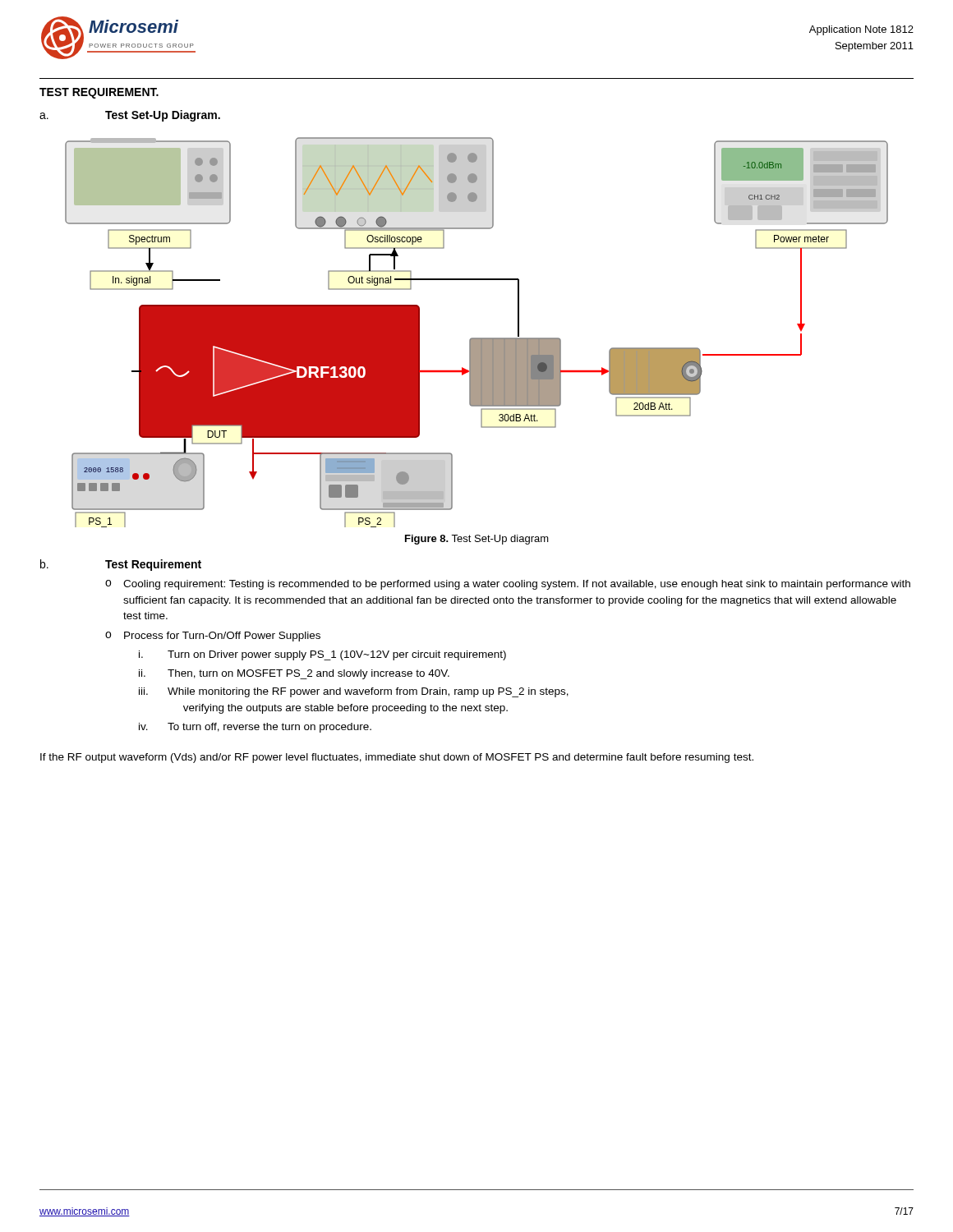
Task: Point to the block starting "iv. To turn off,"
Action: [255, 726]
